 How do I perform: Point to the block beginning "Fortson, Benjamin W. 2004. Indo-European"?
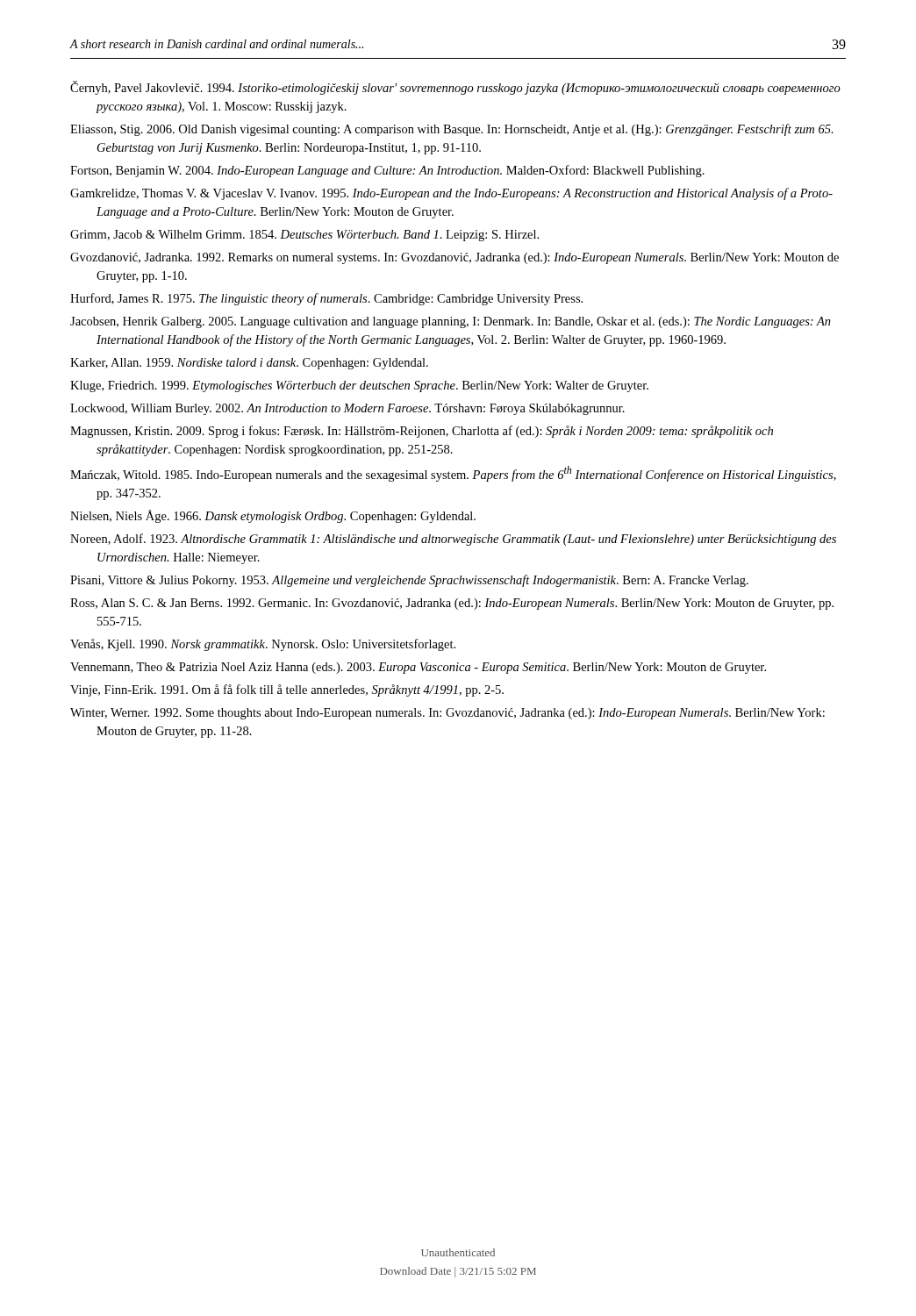388,170
